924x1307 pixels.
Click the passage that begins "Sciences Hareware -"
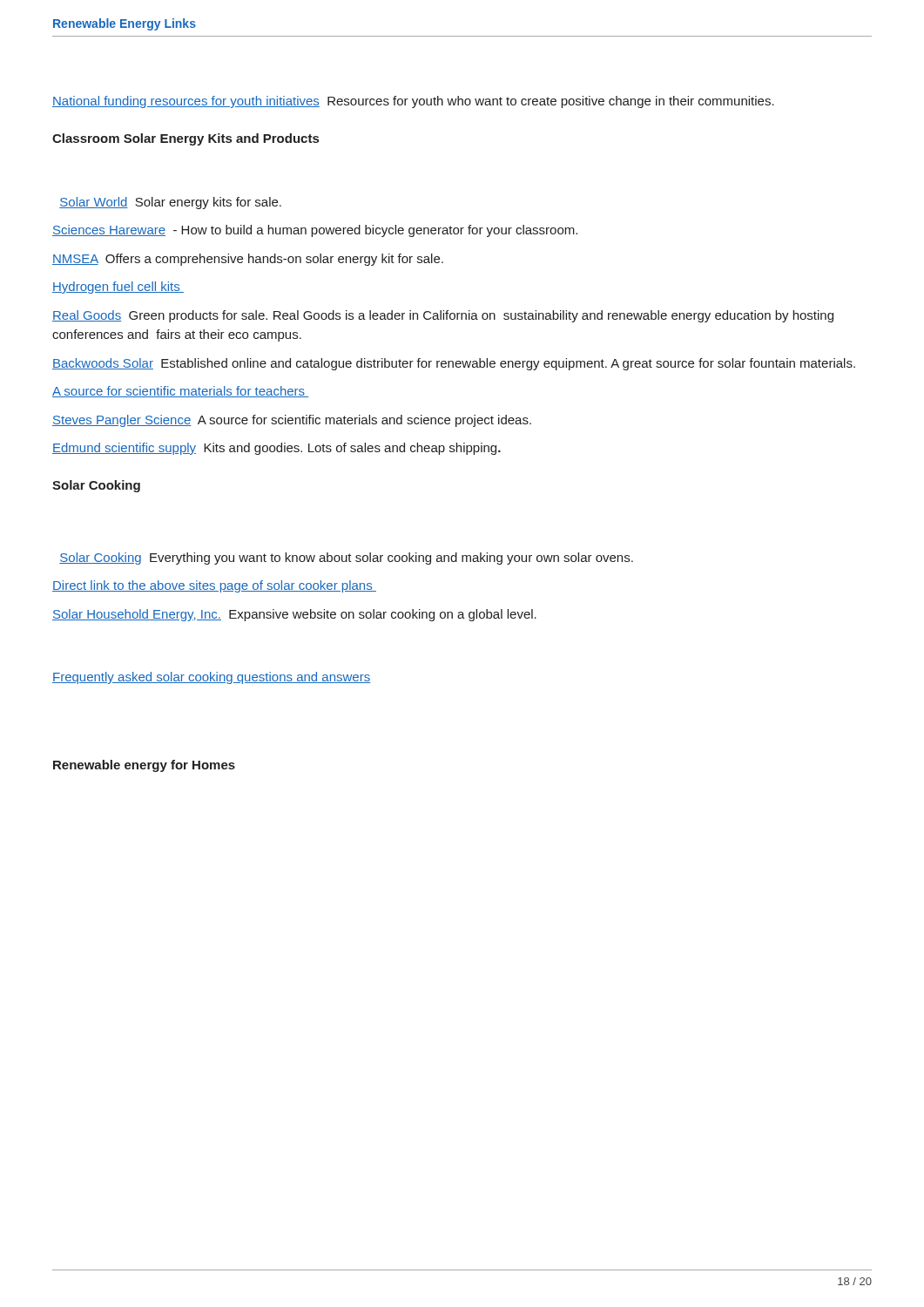[x=315, y=230]
